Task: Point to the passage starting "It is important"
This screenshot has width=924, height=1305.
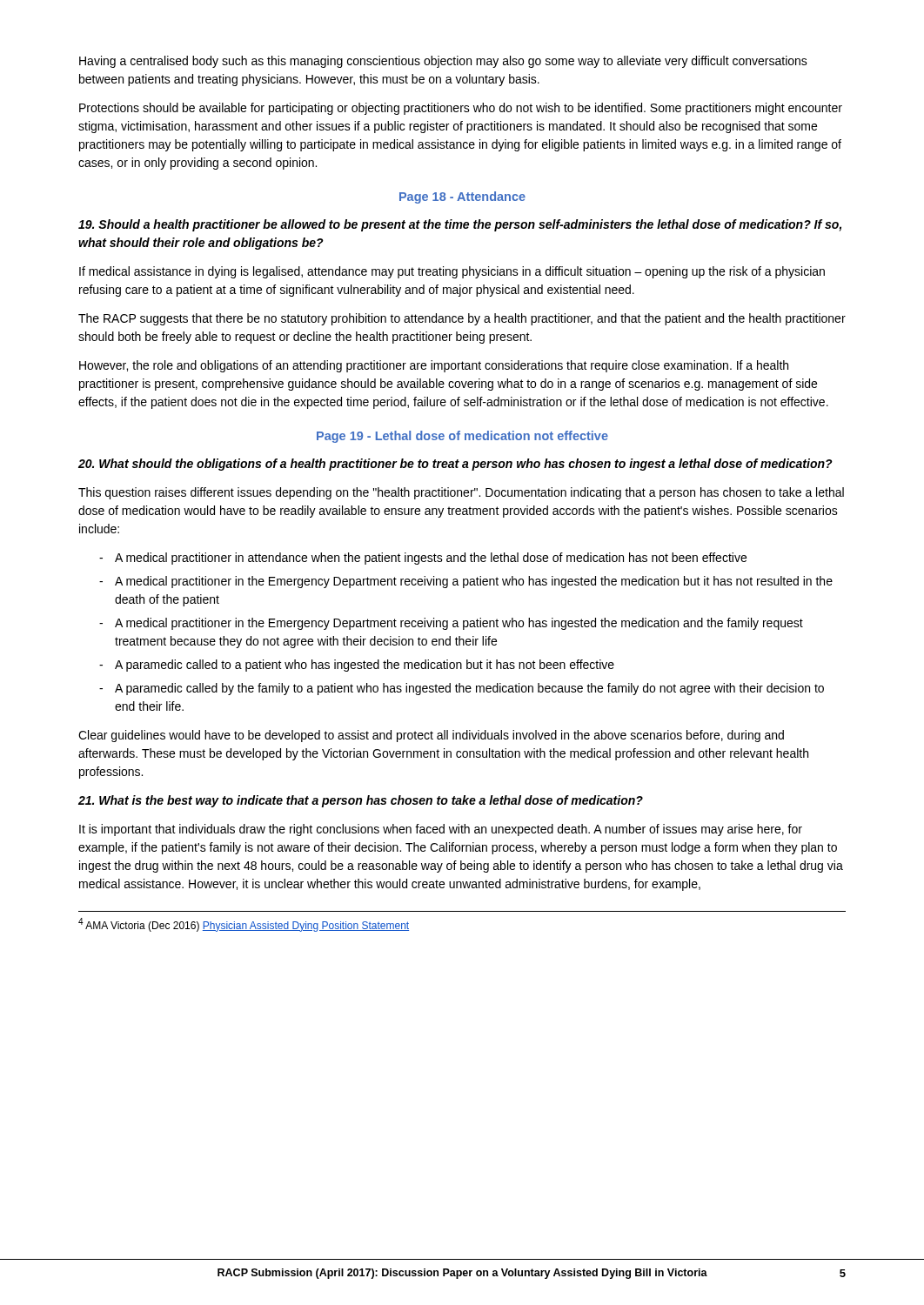Action: [462, 856]
